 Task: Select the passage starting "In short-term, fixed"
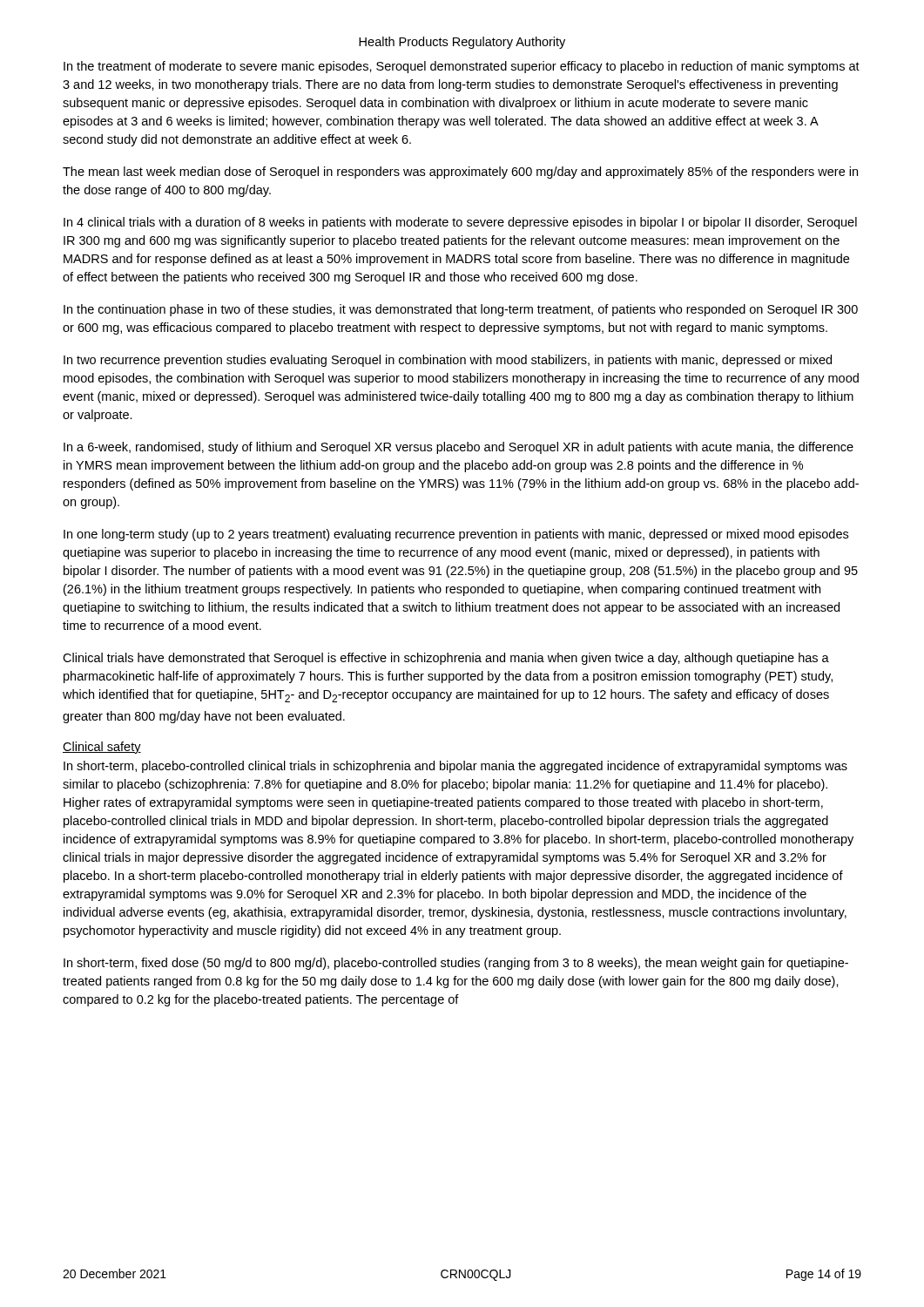click(456, 981)
